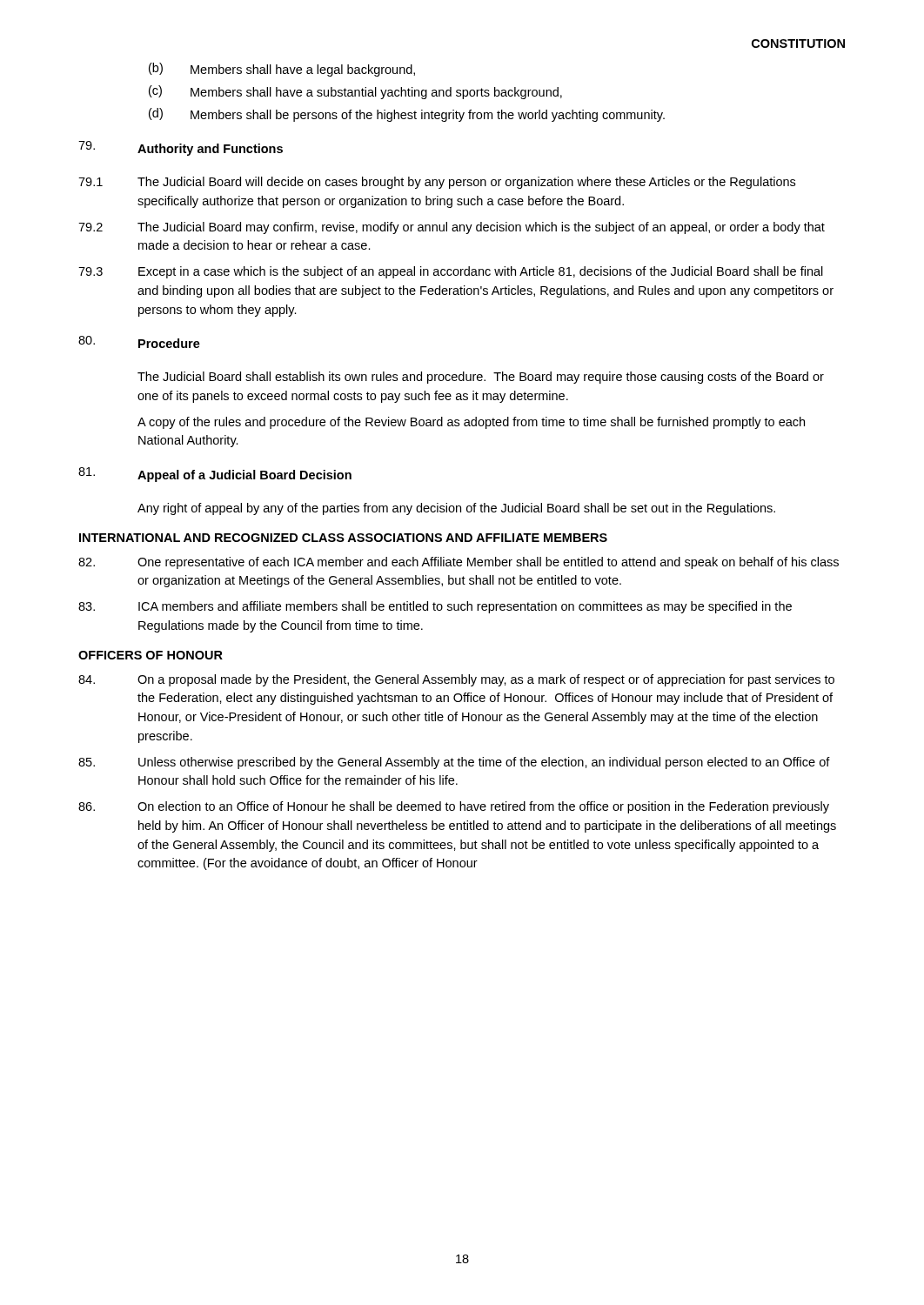The image size is (924, 1305).
Task: Select the region starting "OFFICERS OF HONOUR"
Action: click(150, 655)
